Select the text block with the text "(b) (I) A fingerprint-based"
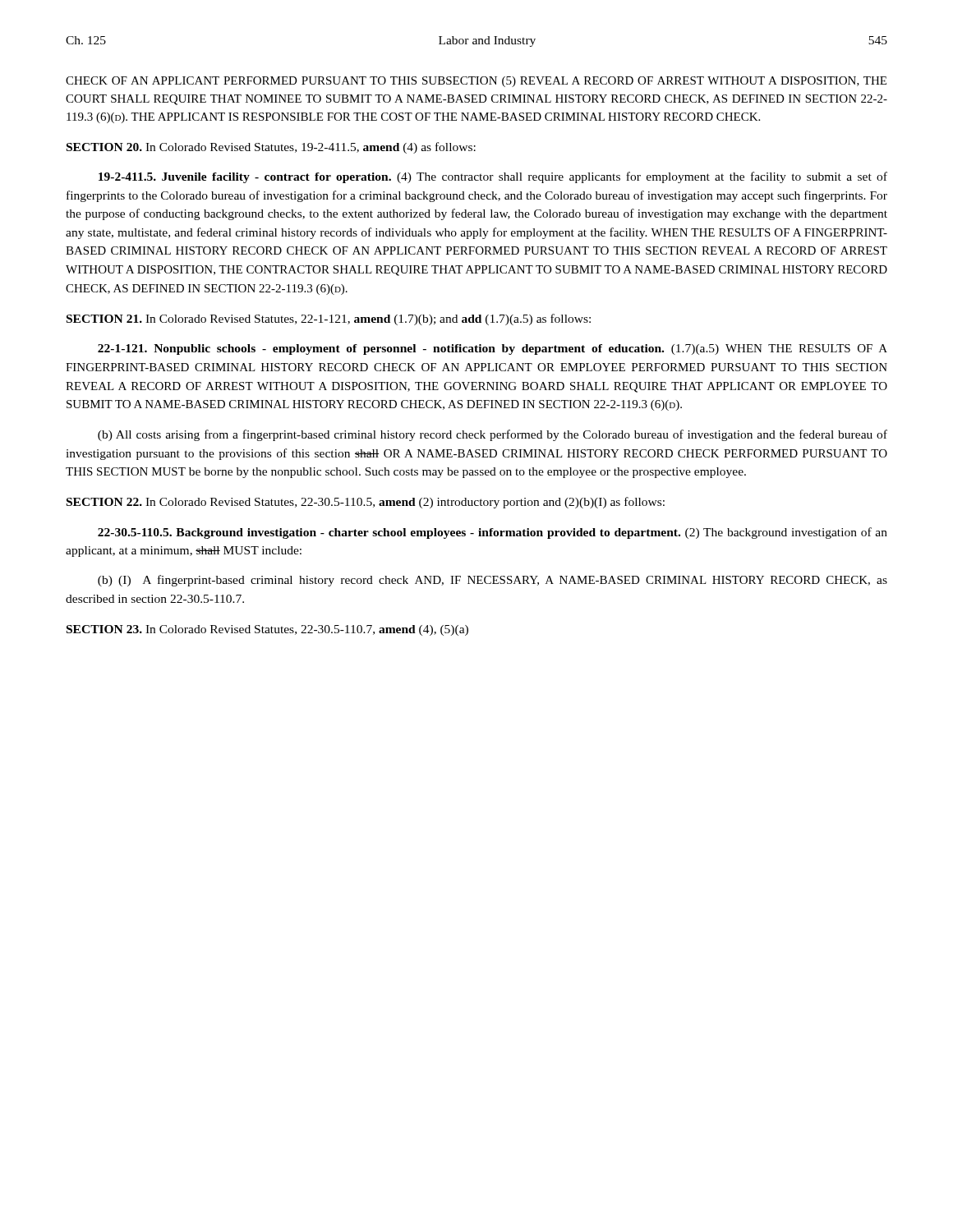Image resolution: width=953 pixels, height=1232 pixels. point(476,589)
